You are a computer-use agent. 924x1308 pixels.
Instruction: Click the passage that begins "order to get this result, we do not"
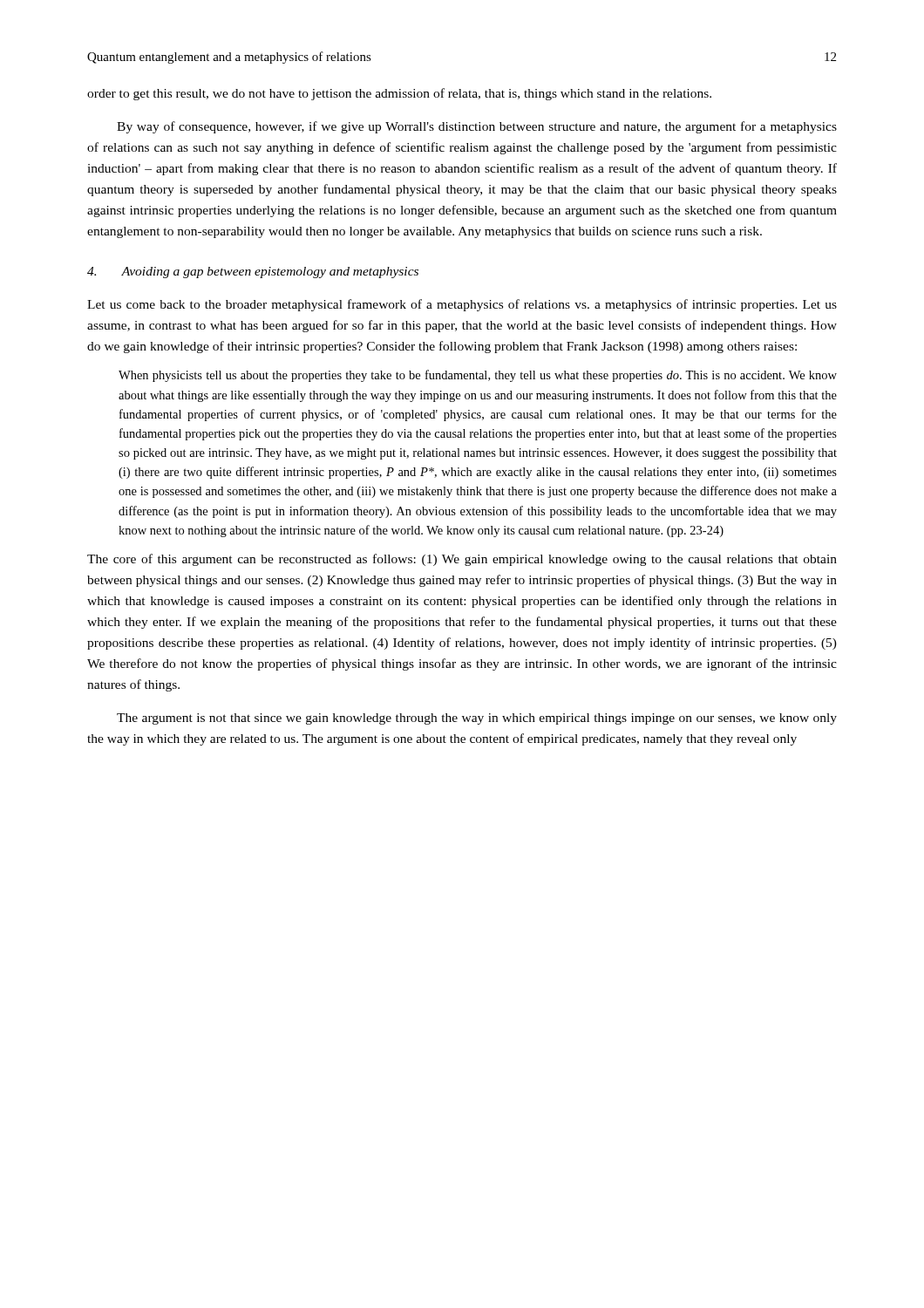[400, 93]
